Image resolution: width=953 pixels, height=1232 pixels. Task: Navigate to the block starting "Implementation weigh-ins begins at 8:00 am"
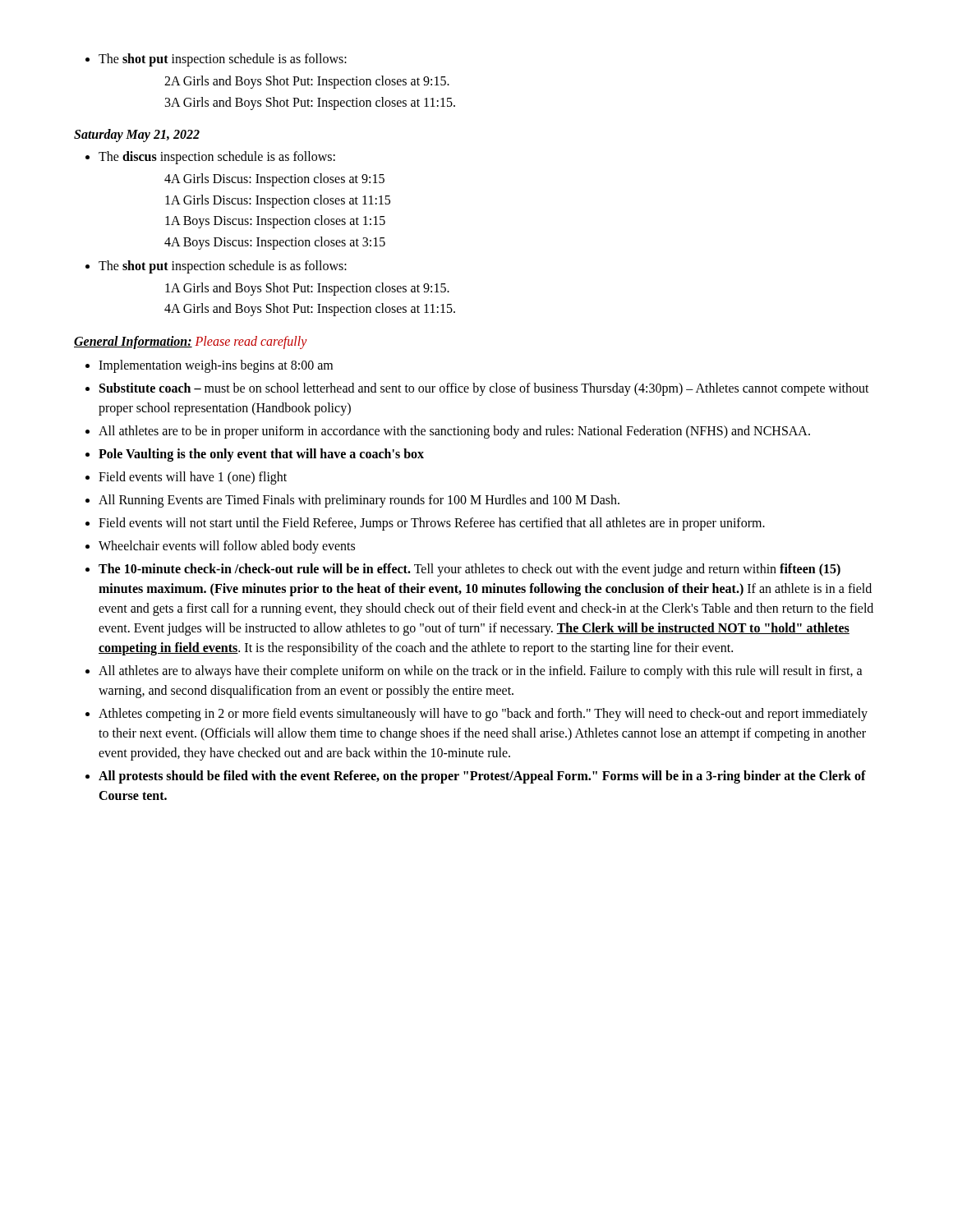(x=216, y=366)
